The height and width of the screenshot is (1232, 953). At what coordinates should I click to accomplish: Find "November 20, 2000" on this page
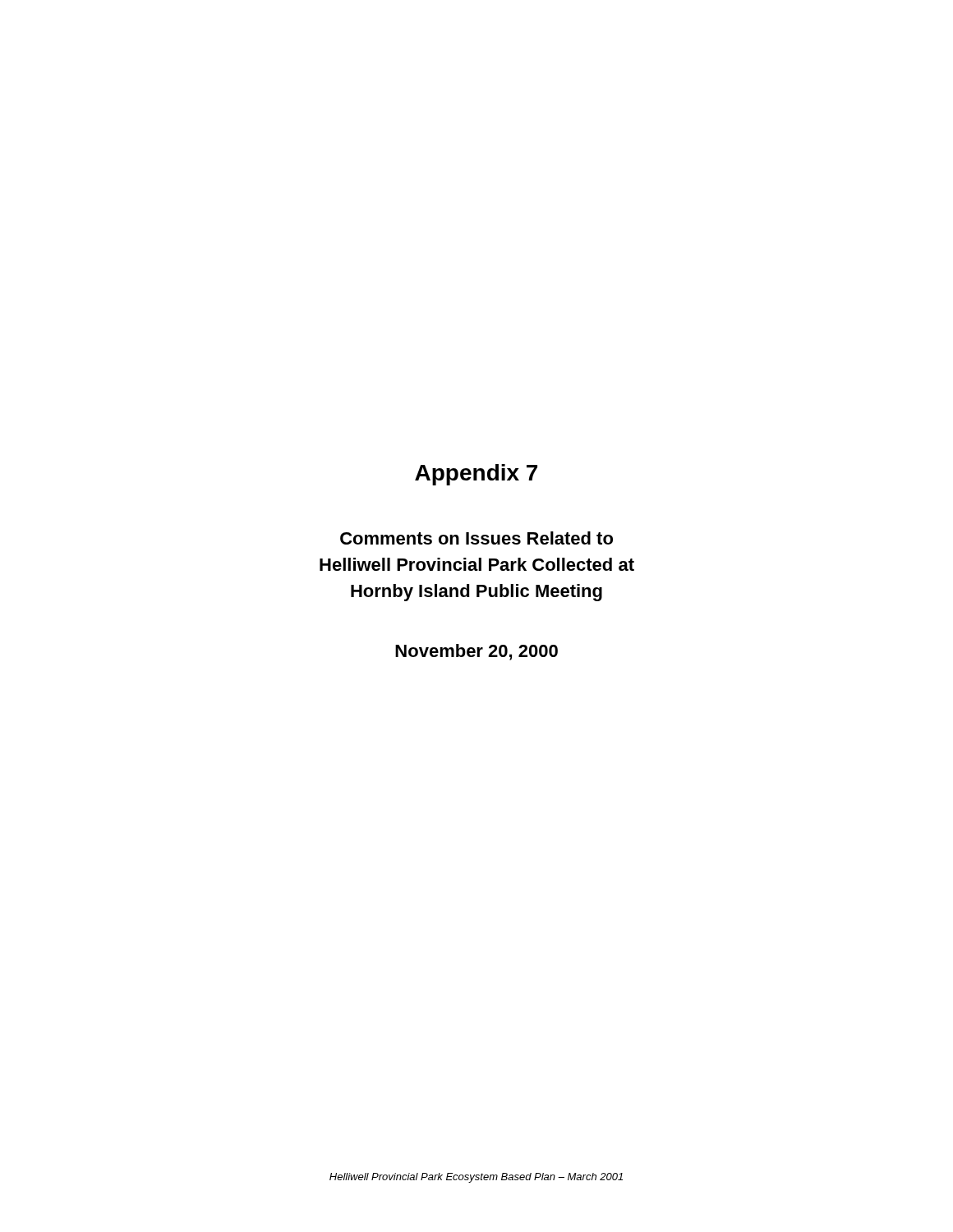(476, 651)
